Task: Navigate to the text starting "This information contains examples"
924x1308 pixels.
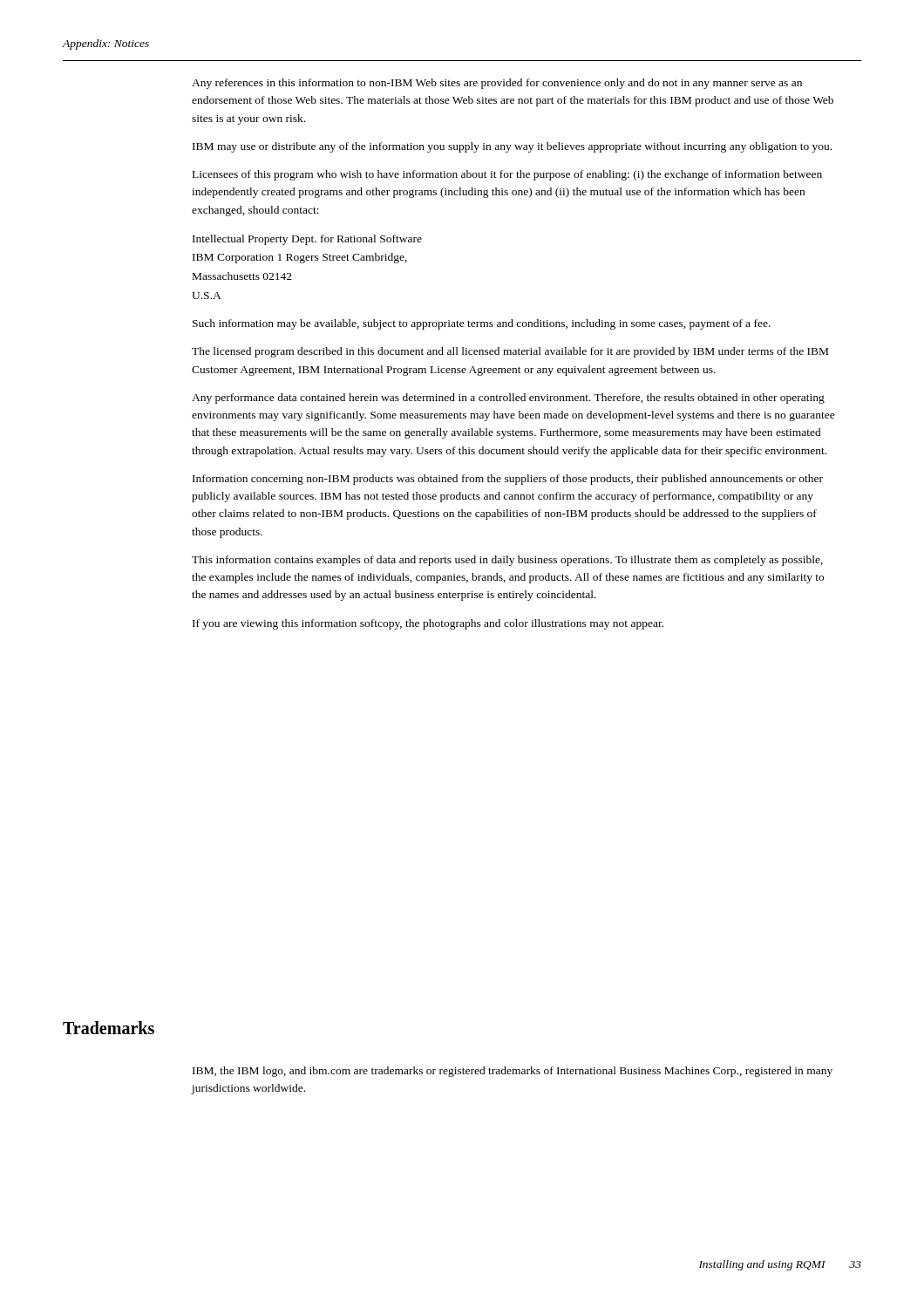Action: pyautogui.click(x=514, y=577)
